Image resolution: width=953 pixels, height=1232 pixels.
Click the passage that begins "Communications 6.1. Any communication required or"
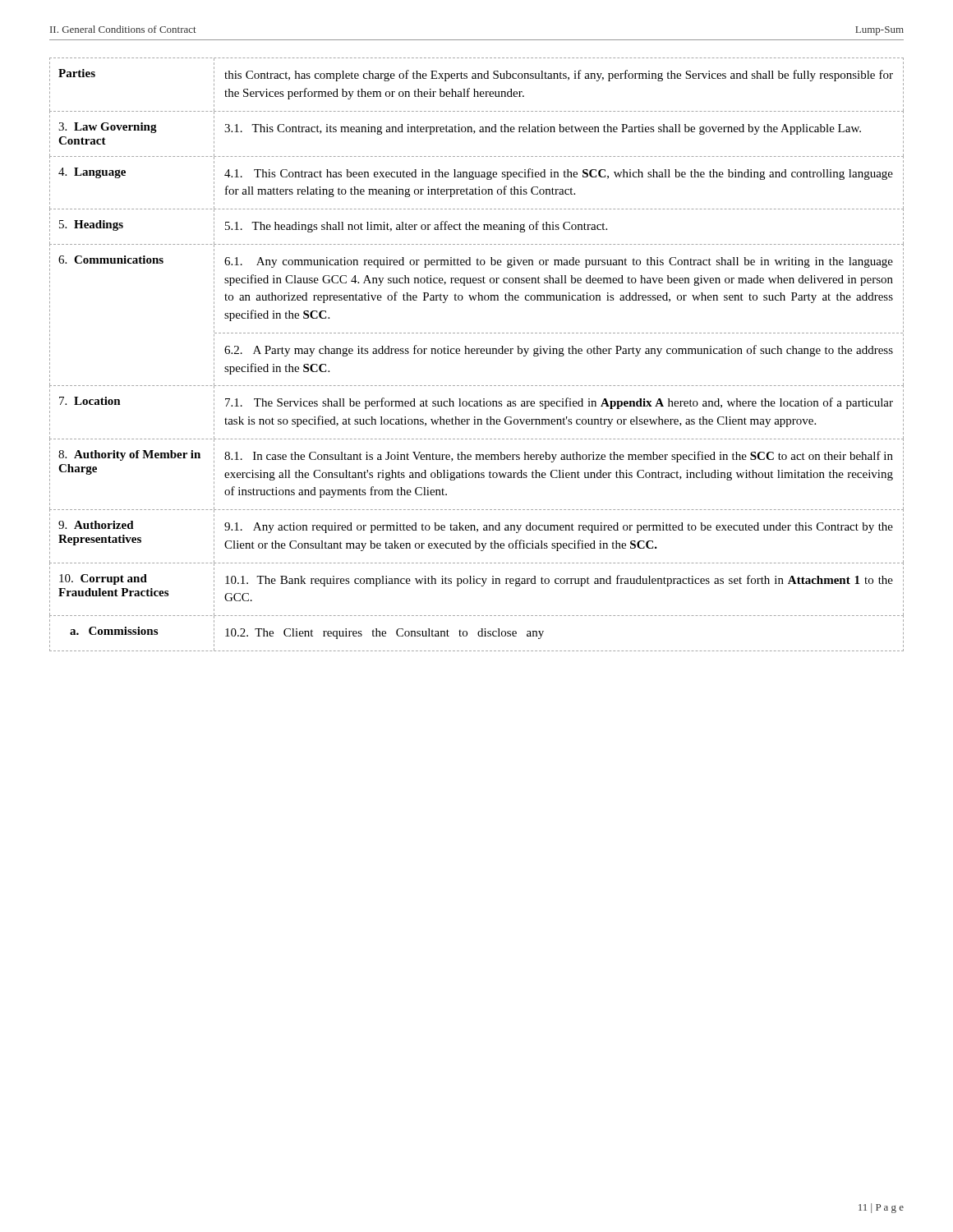click(476, 260)
